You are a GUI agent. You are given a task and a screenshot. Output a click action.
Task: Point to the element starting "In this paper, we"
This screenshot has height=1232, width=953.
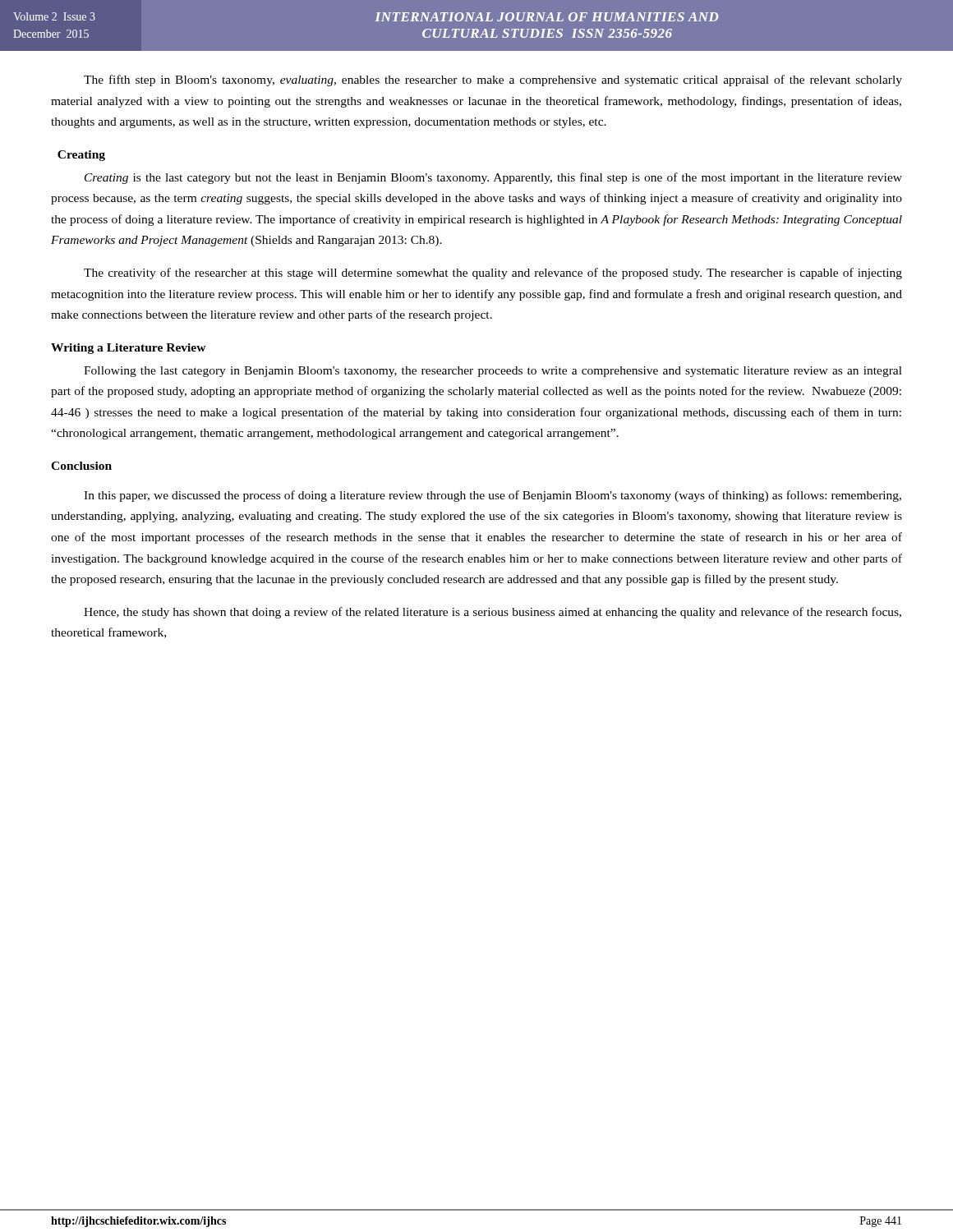point(476,537)
